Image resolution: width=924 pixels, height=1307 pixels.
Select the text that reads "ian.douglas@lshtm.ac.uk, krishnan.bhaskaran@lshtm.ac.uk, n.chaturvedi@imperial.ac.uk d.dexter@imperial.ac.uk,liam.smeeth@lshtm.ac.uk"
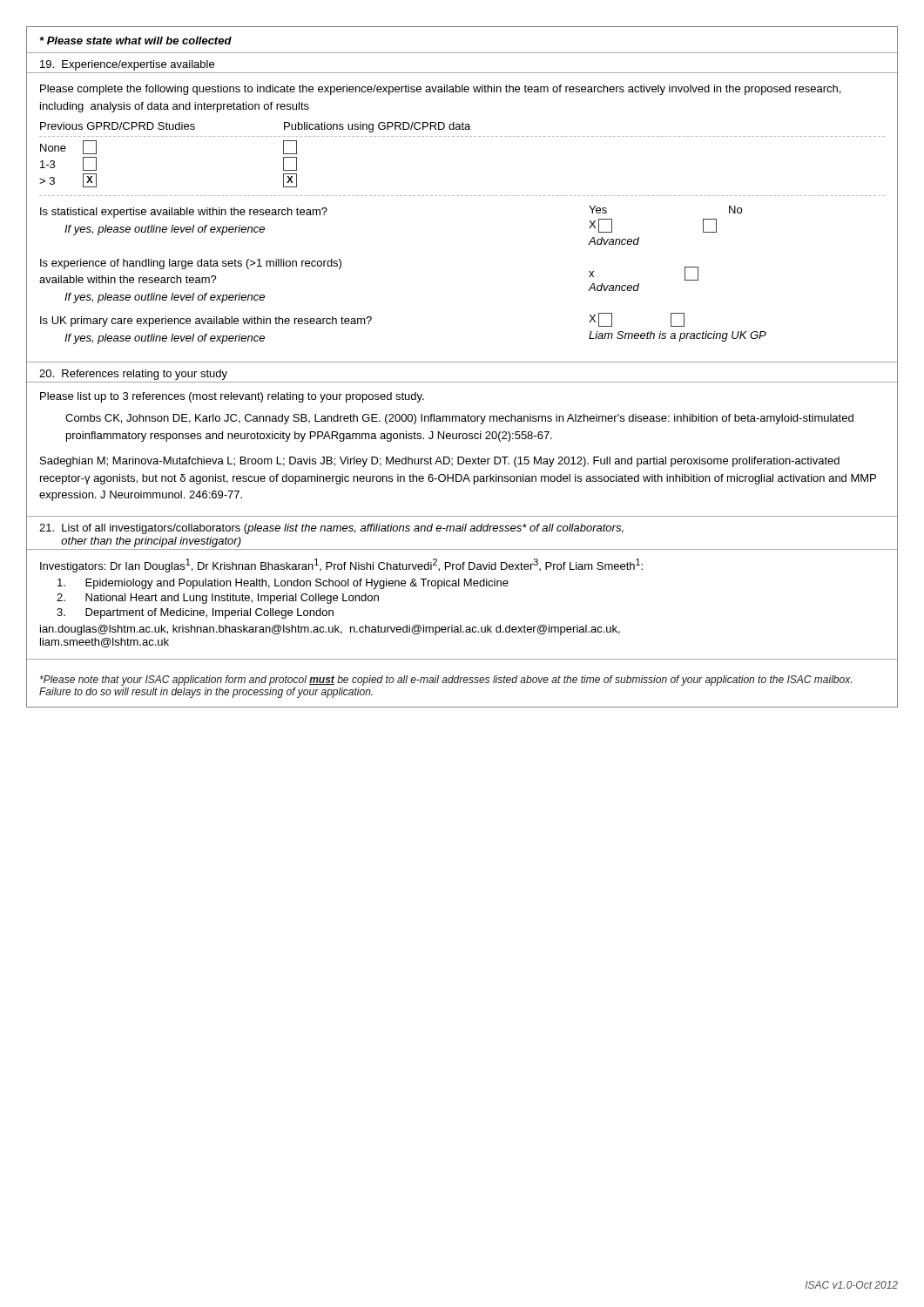(x=330, y=635)
